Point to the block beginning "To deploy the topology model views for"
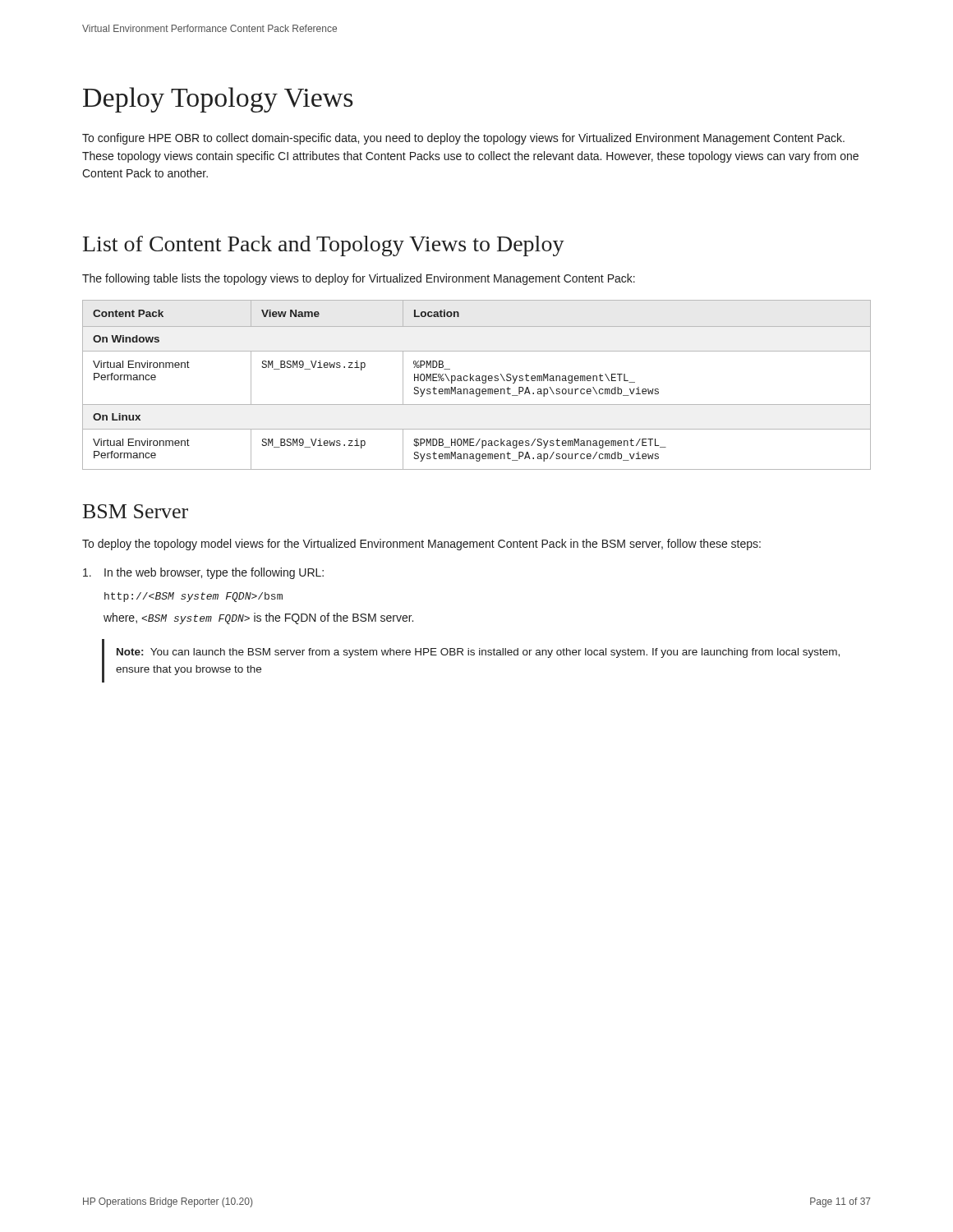Viewport: 953px width, 1232px height. 422,543
